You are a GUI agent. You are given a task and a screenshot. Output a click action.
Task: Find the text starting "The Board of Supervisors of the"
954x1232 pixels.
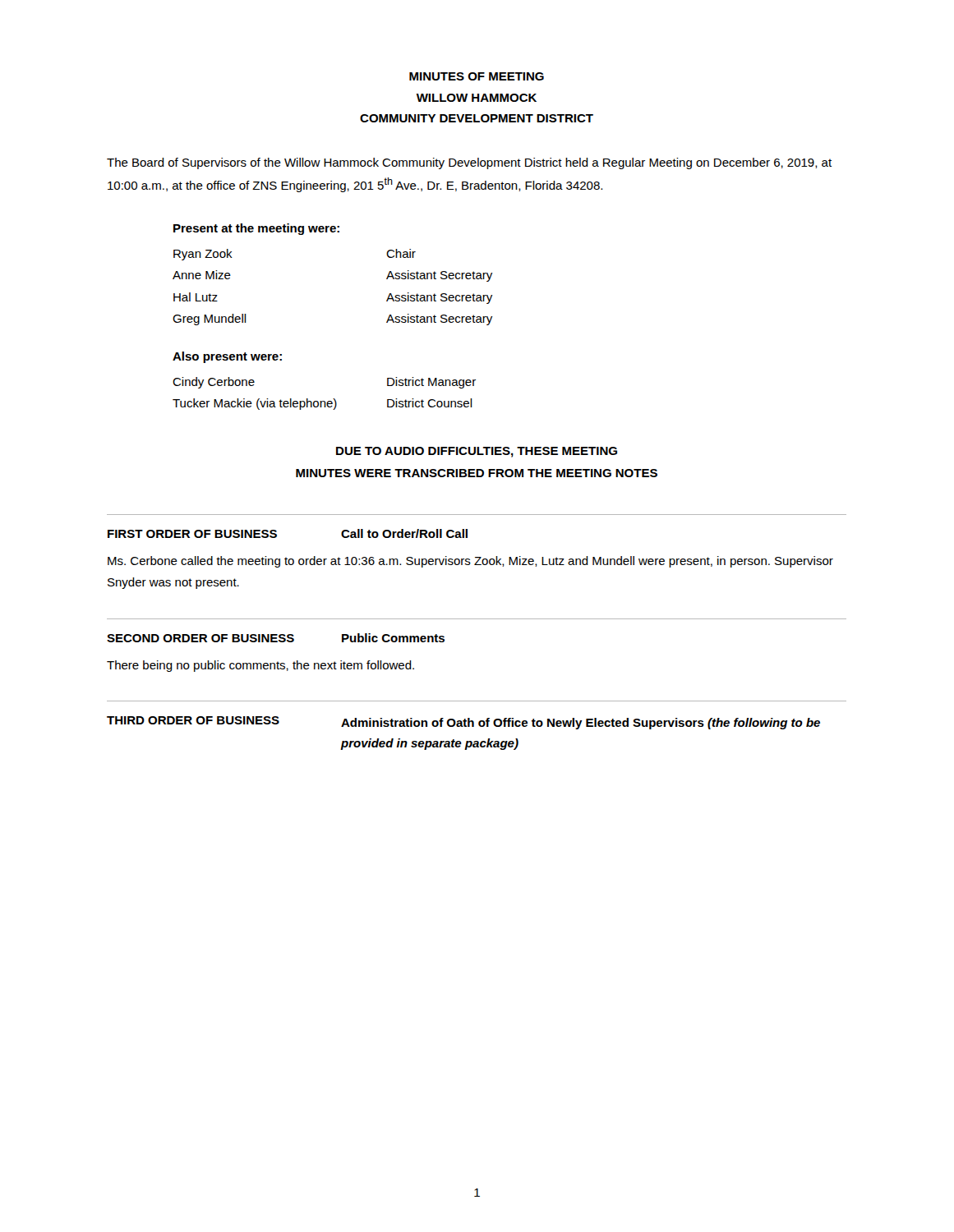click(469, 173)
